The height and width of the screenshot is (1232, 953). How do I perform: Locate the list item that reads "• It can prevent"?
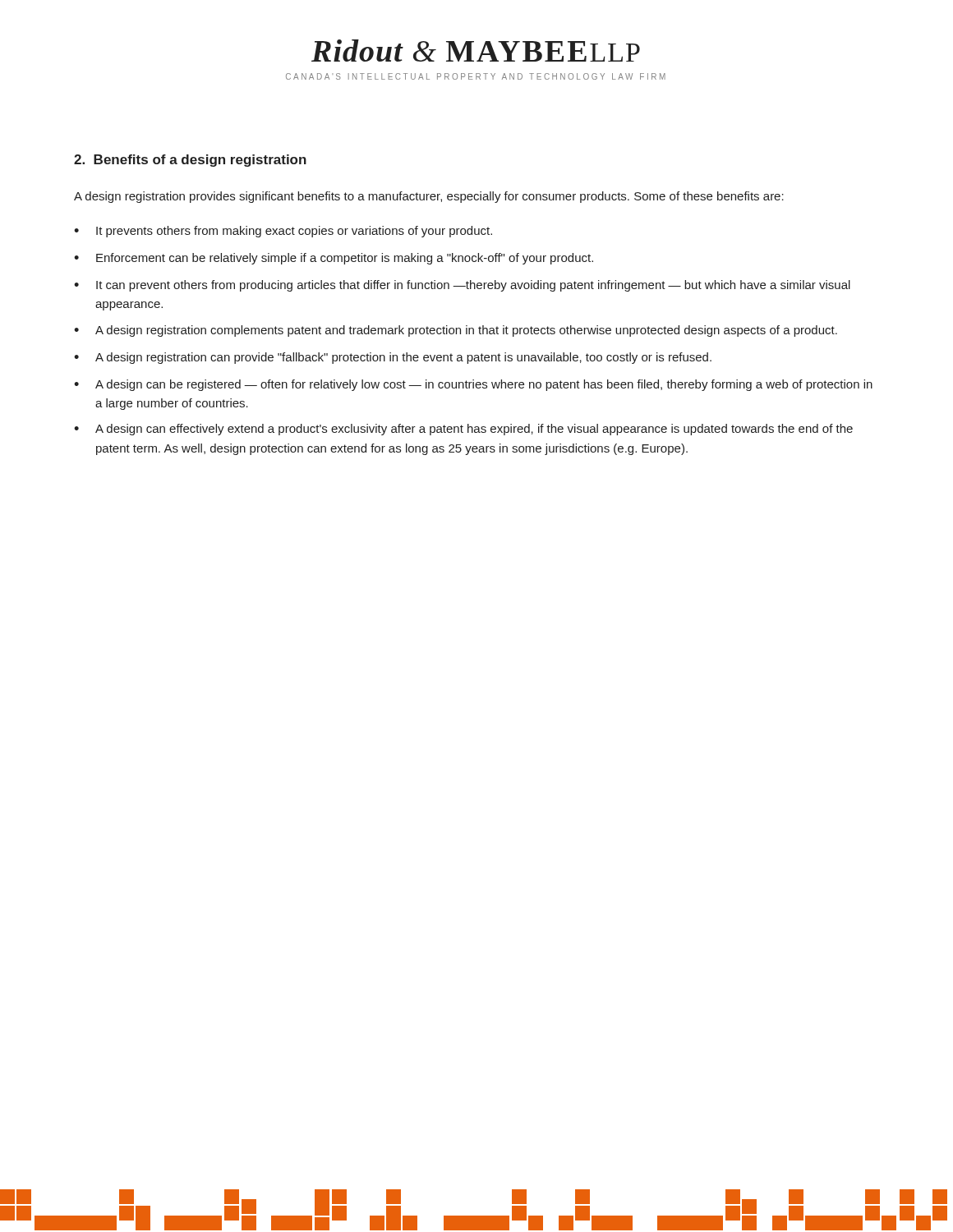click(x=476, y=294)
